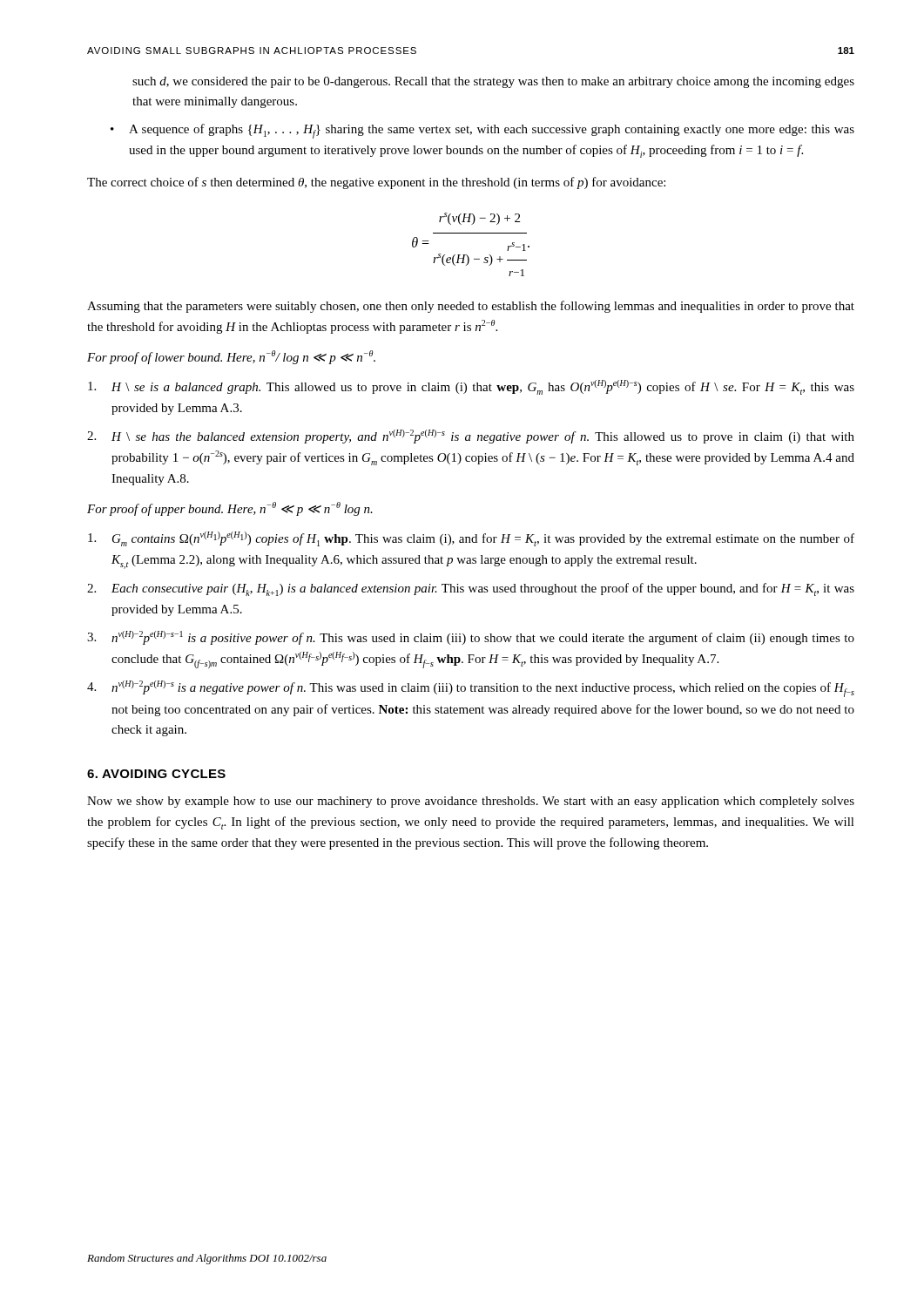Screen dimensions: 1307x924
Task: Point to the text block starting "Now we show by example"
Action: 471,822
